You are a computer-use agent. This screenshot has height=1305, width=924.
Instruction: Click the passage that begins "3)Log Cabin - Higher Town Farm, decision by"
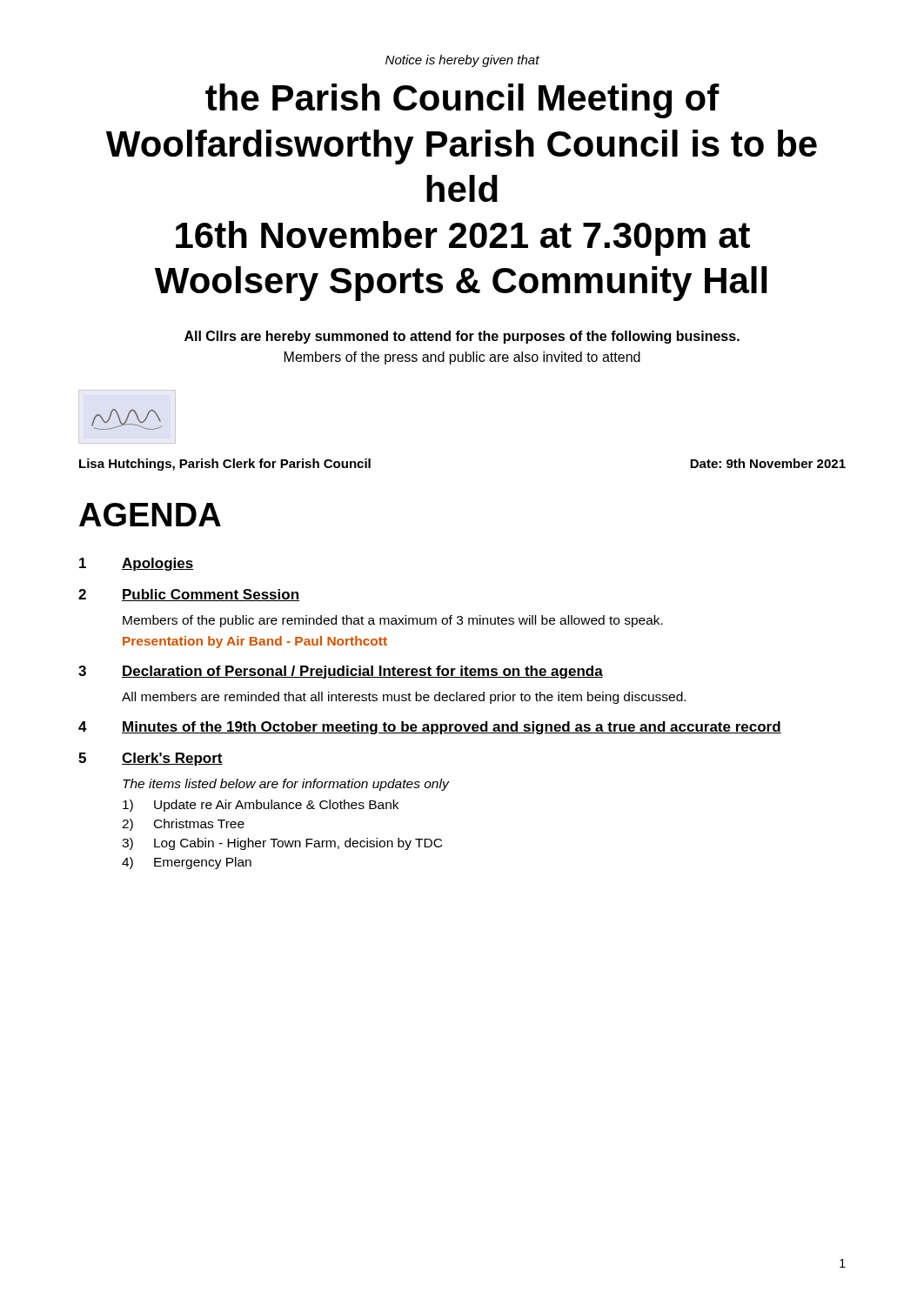pyautogui.click(x=282, y=843)
